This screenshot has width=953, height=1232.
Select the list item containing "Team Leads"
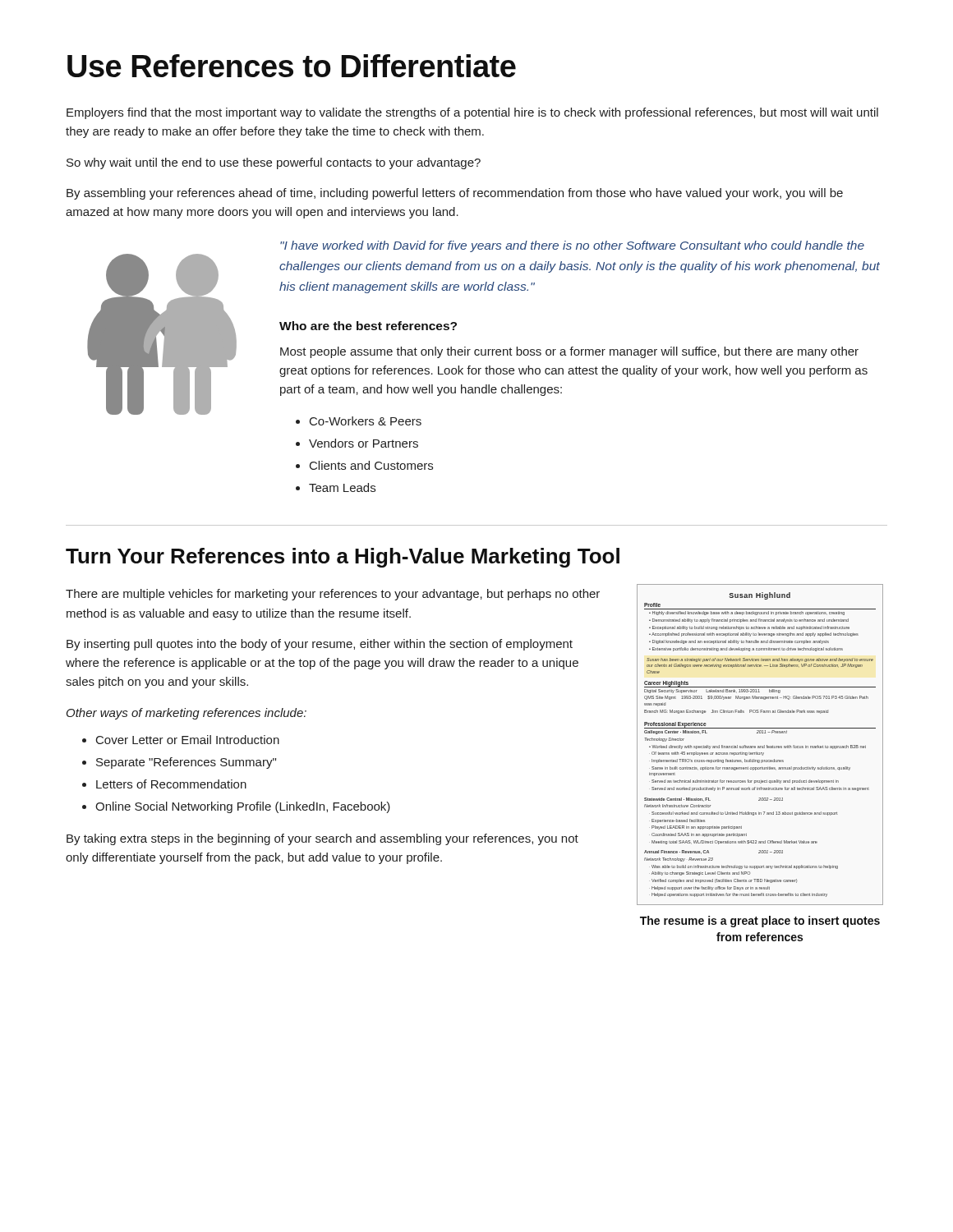point(342,488)
